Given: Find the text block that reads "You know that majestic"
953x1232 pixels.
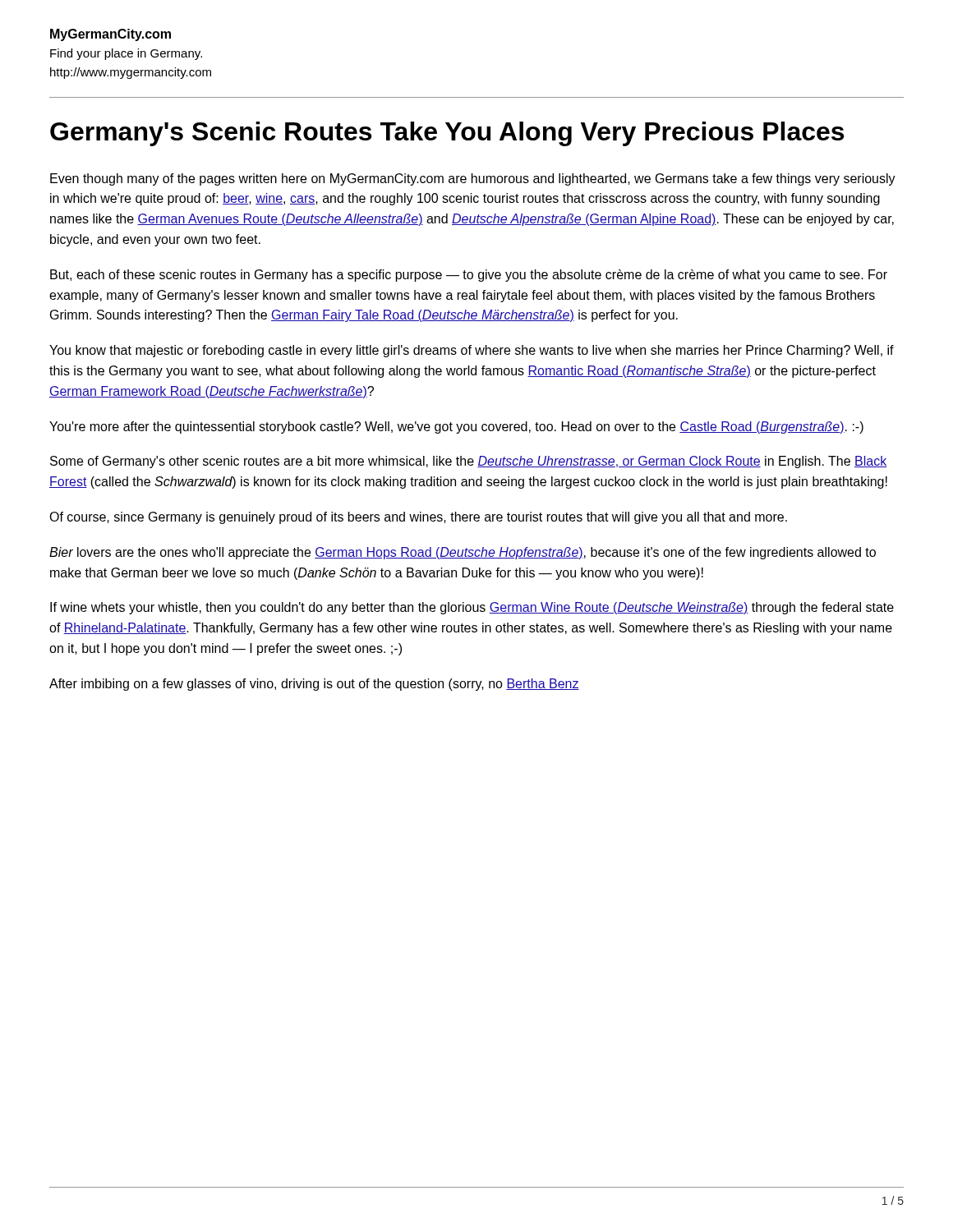Looking at the screenshot, I should pos(476,372).
